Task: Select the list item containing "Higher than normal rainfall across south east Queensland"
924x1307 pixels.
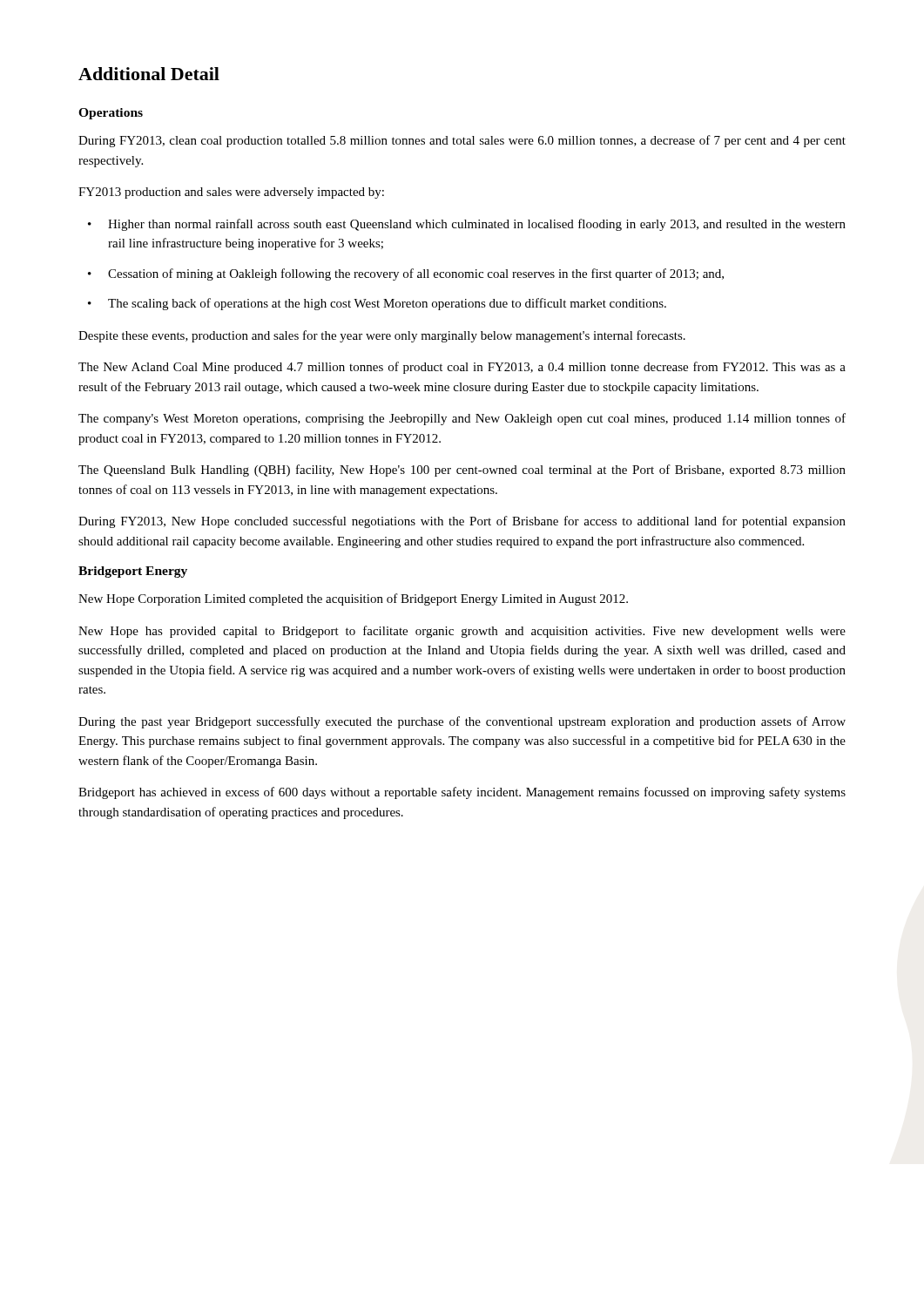Action: pos(477,233)
